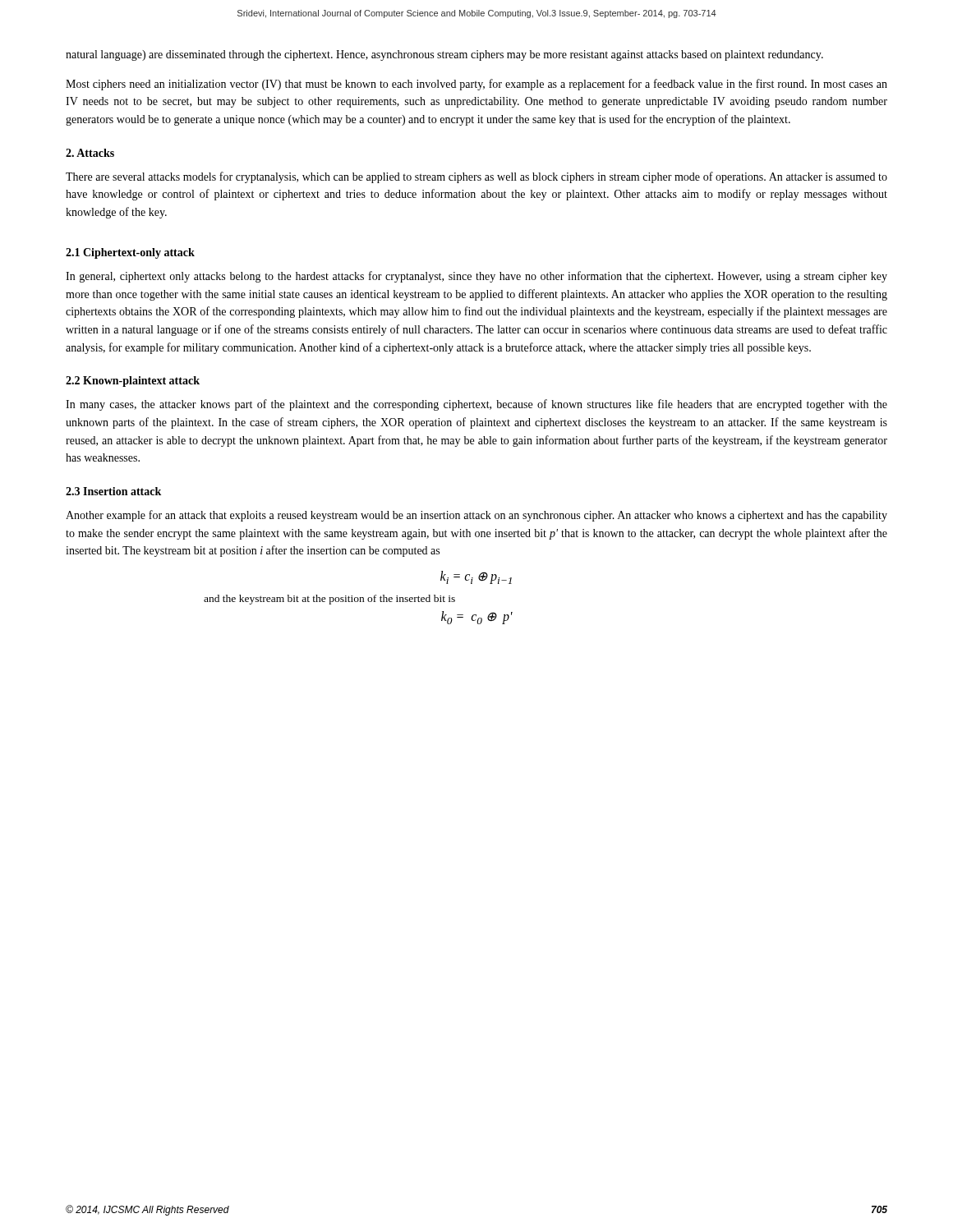
Task: Locate the text "2.3 Insertion attack"
Action: click(x=114, y=492)
